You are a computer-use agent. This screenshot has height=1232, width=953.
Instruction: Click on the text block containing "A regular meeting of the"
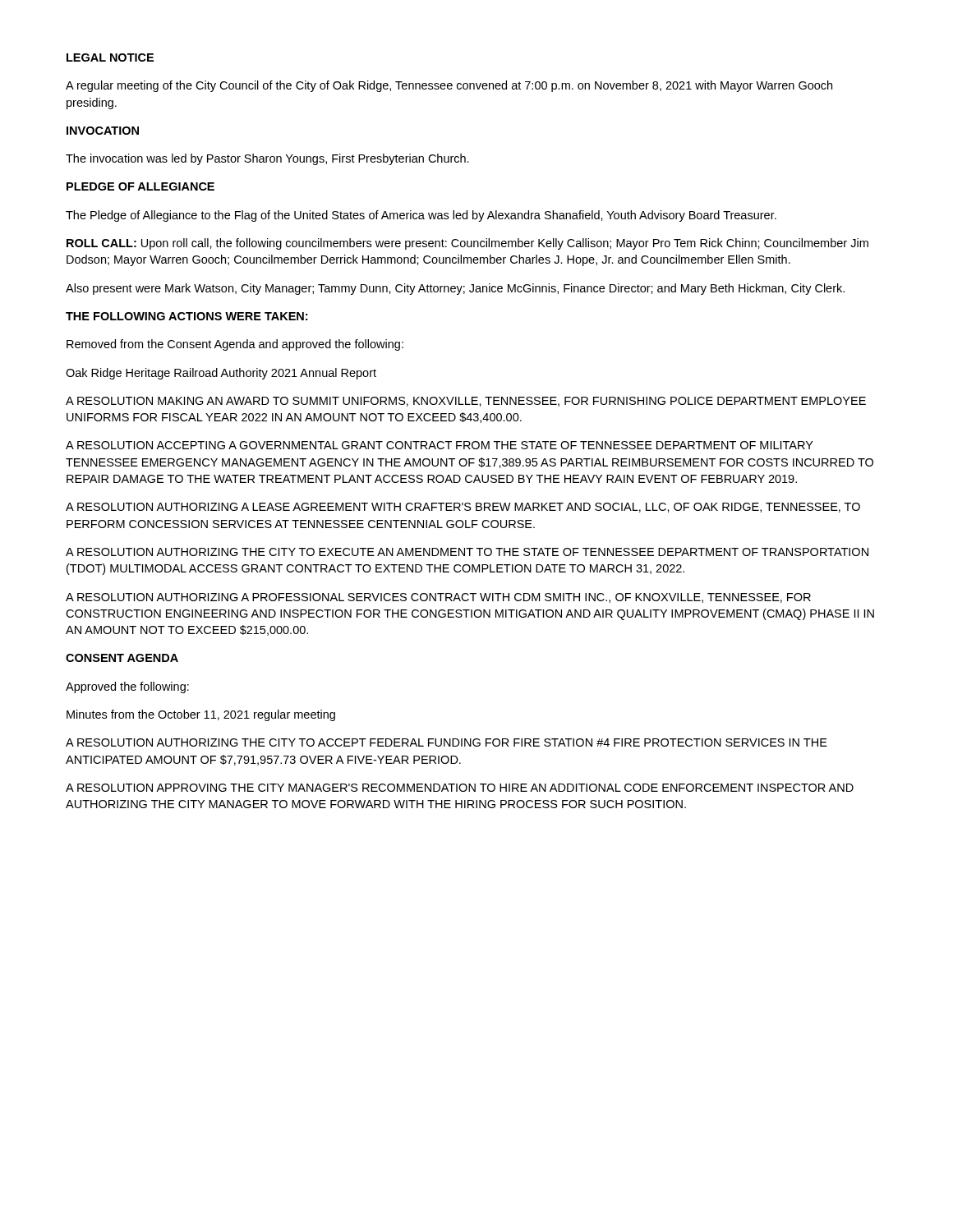click(449, 94)
